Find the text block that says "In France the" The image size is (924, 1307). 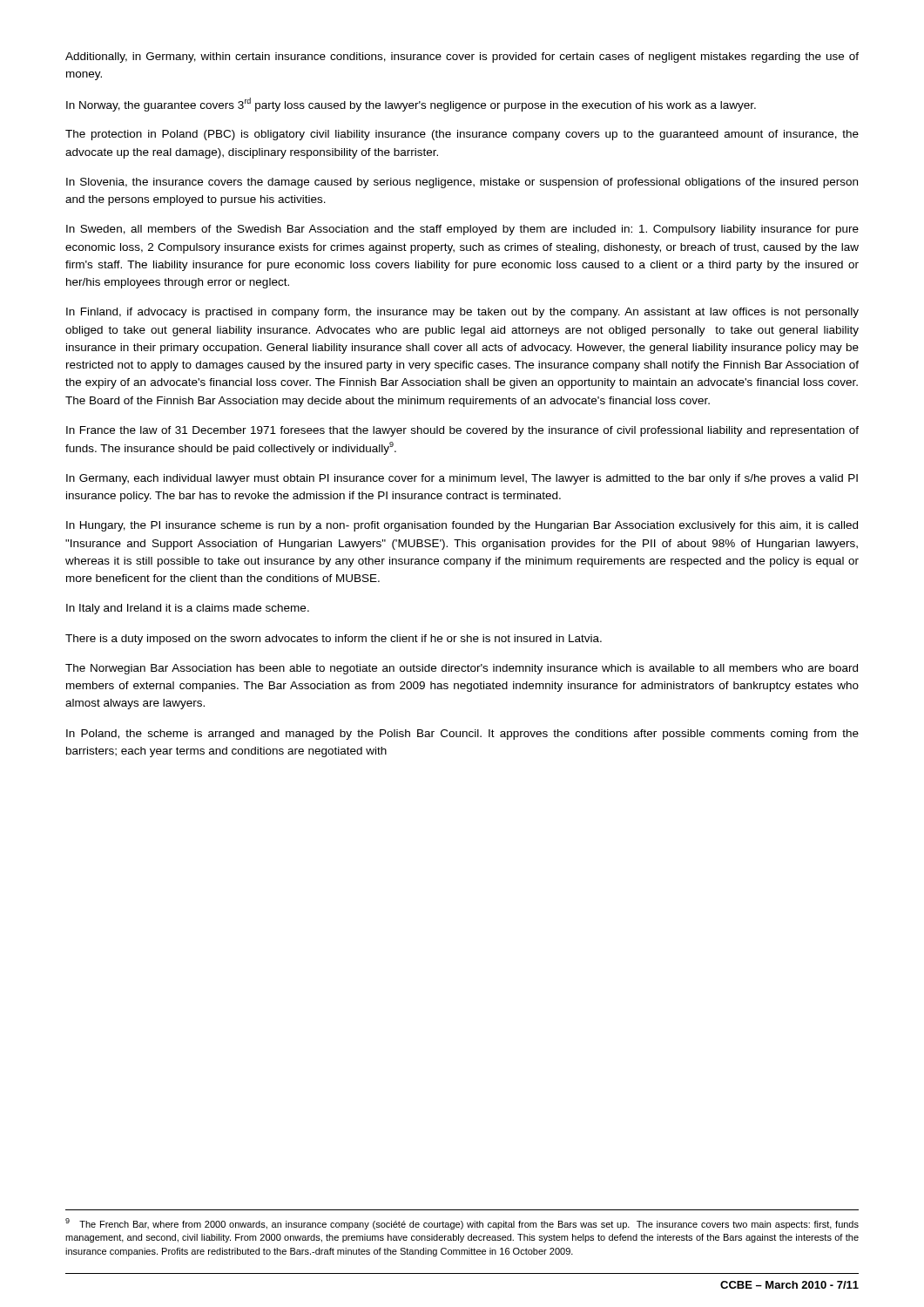tap(462, 439)
